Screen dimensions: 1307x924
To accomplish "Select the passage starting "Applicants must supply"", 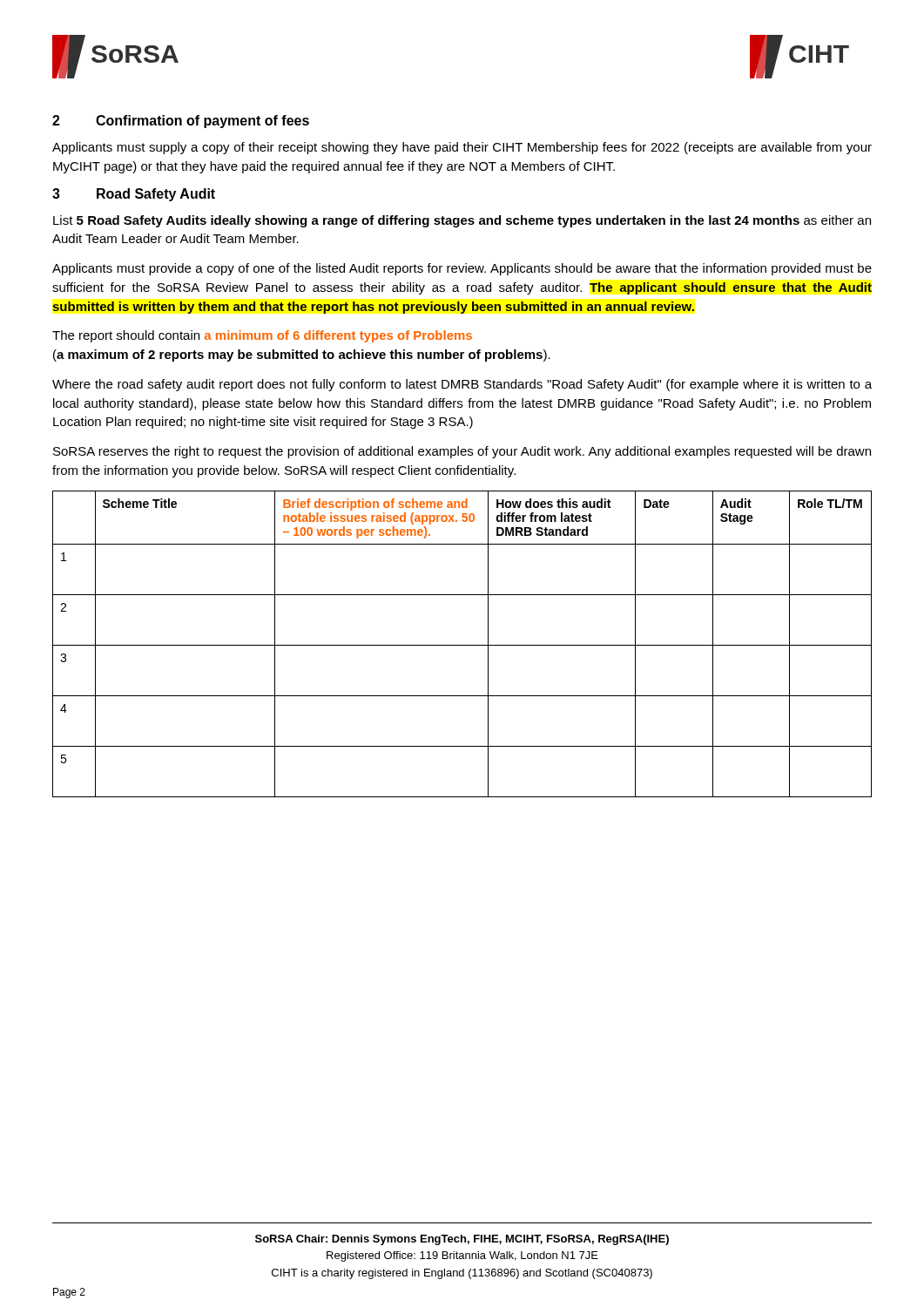I will coord(462,157).
